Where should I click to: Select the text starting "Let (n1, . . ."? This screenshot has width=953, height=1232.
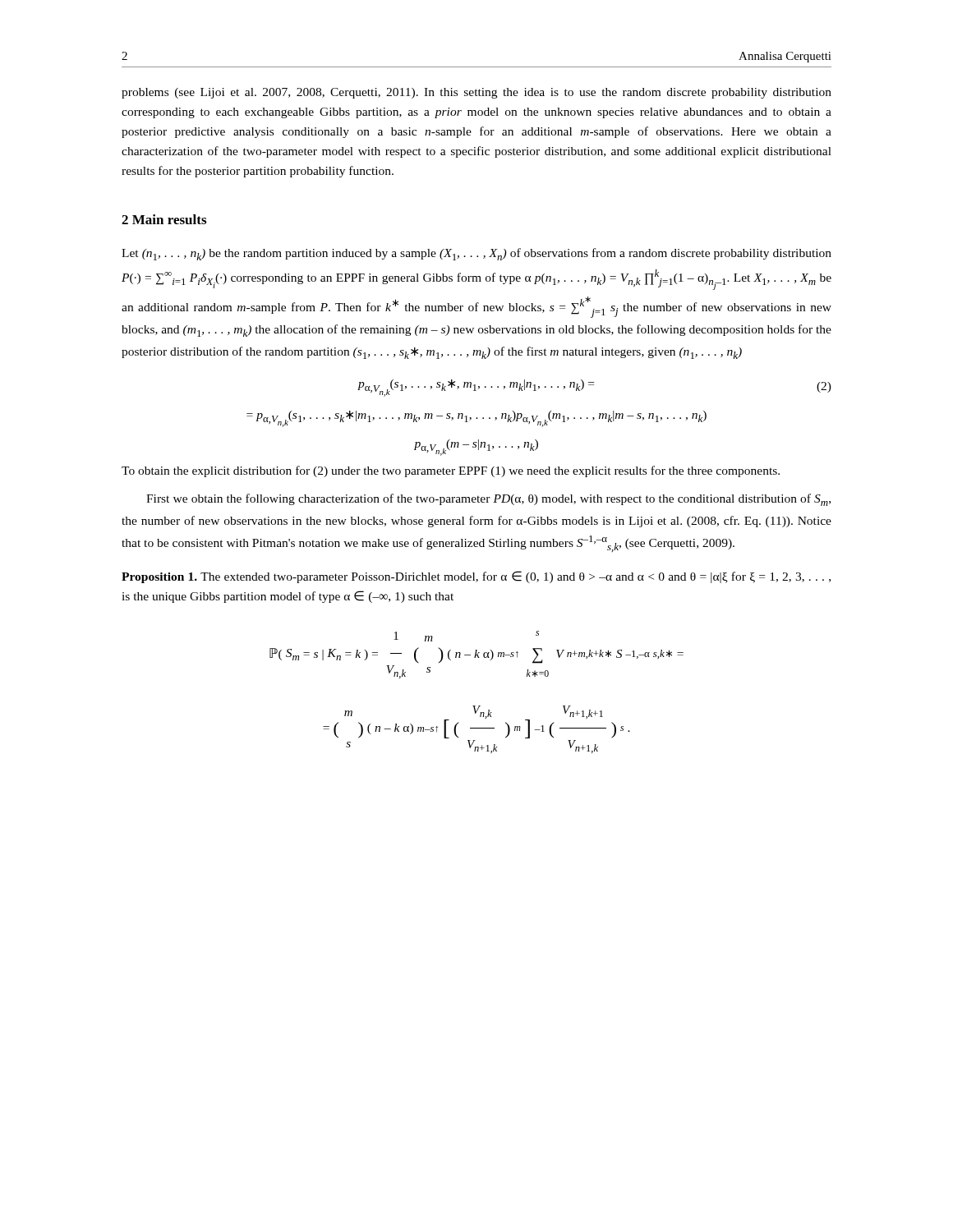(x=476, y=304)
